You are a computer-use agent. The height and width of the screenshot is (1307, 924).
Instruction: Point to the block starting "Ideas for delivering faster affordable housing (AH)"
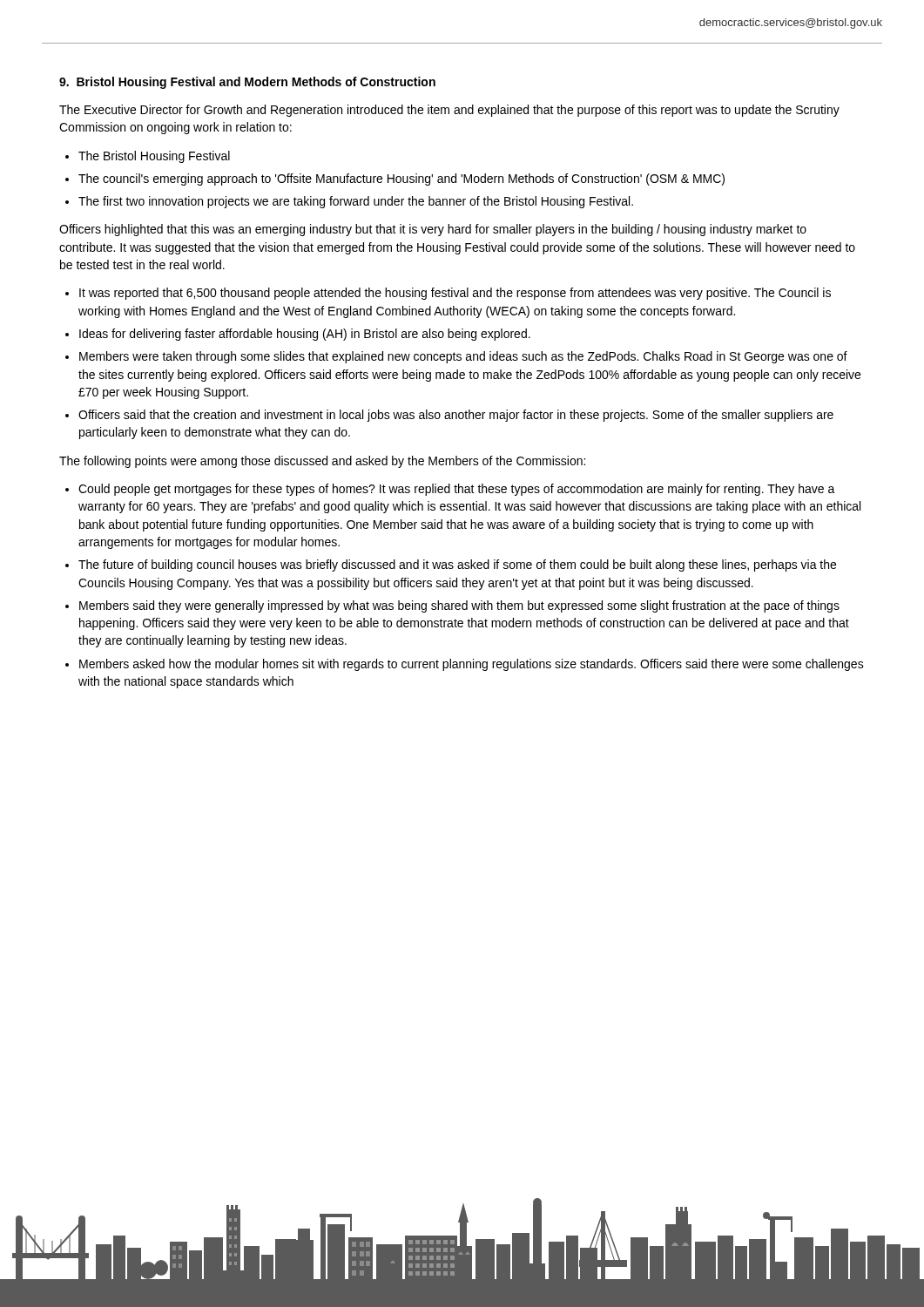point(305,334)
